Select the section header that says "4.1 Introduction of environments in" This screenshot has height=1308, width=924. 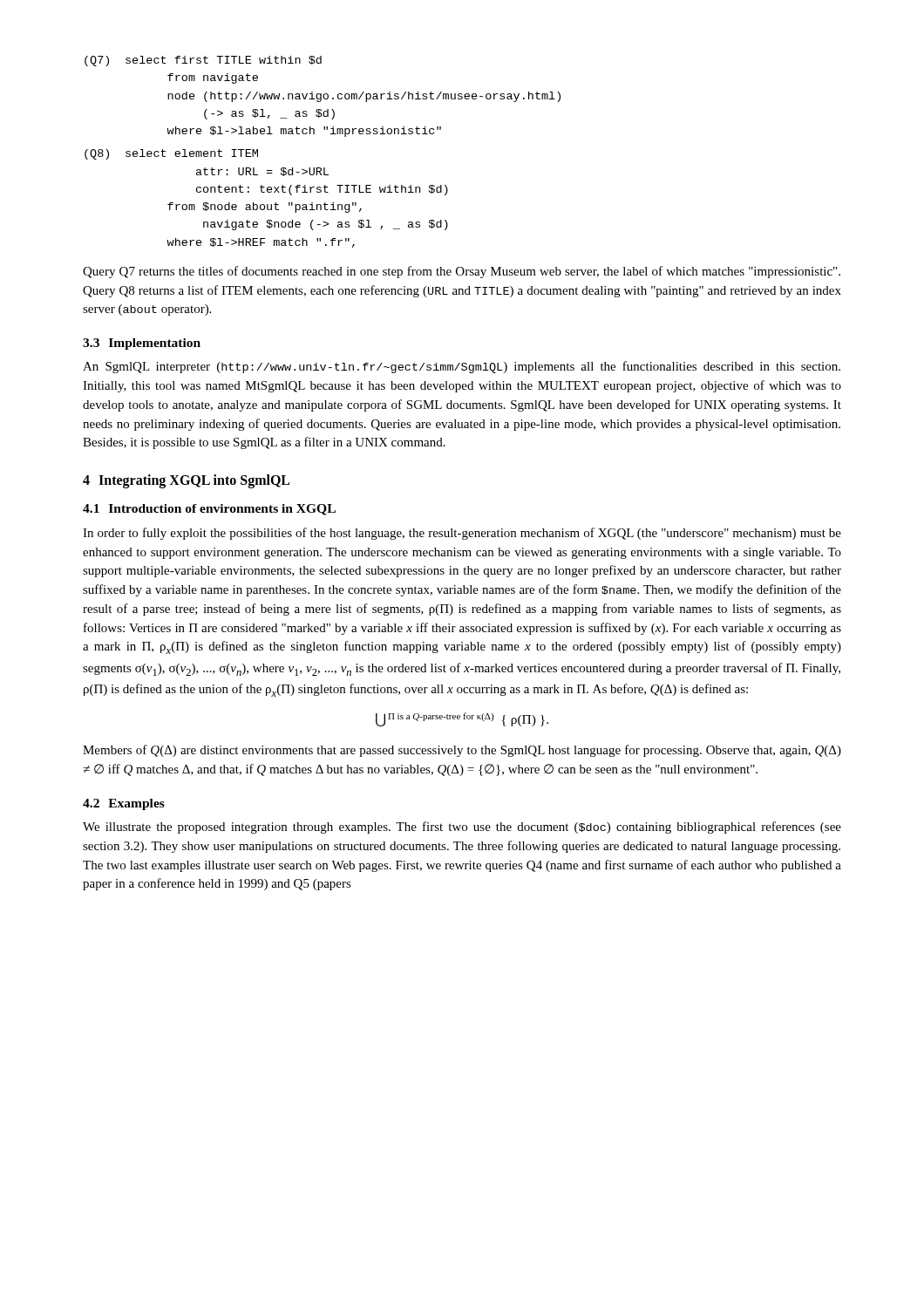point(209,510)
